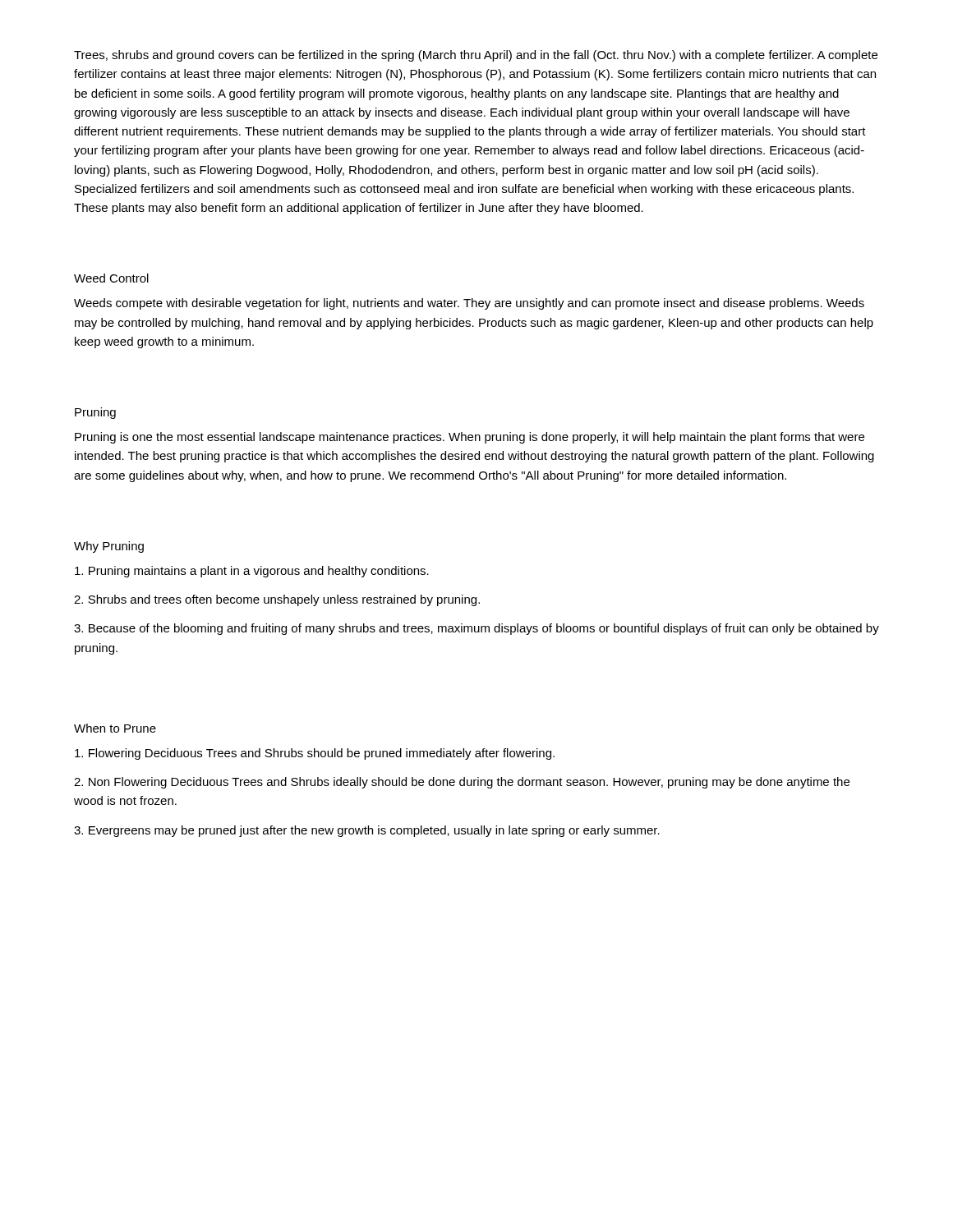The height and width of the screenshot is (1232, 953).
Task: Point to the block beginning "Pruning is one the"
Action: point(474,456)
